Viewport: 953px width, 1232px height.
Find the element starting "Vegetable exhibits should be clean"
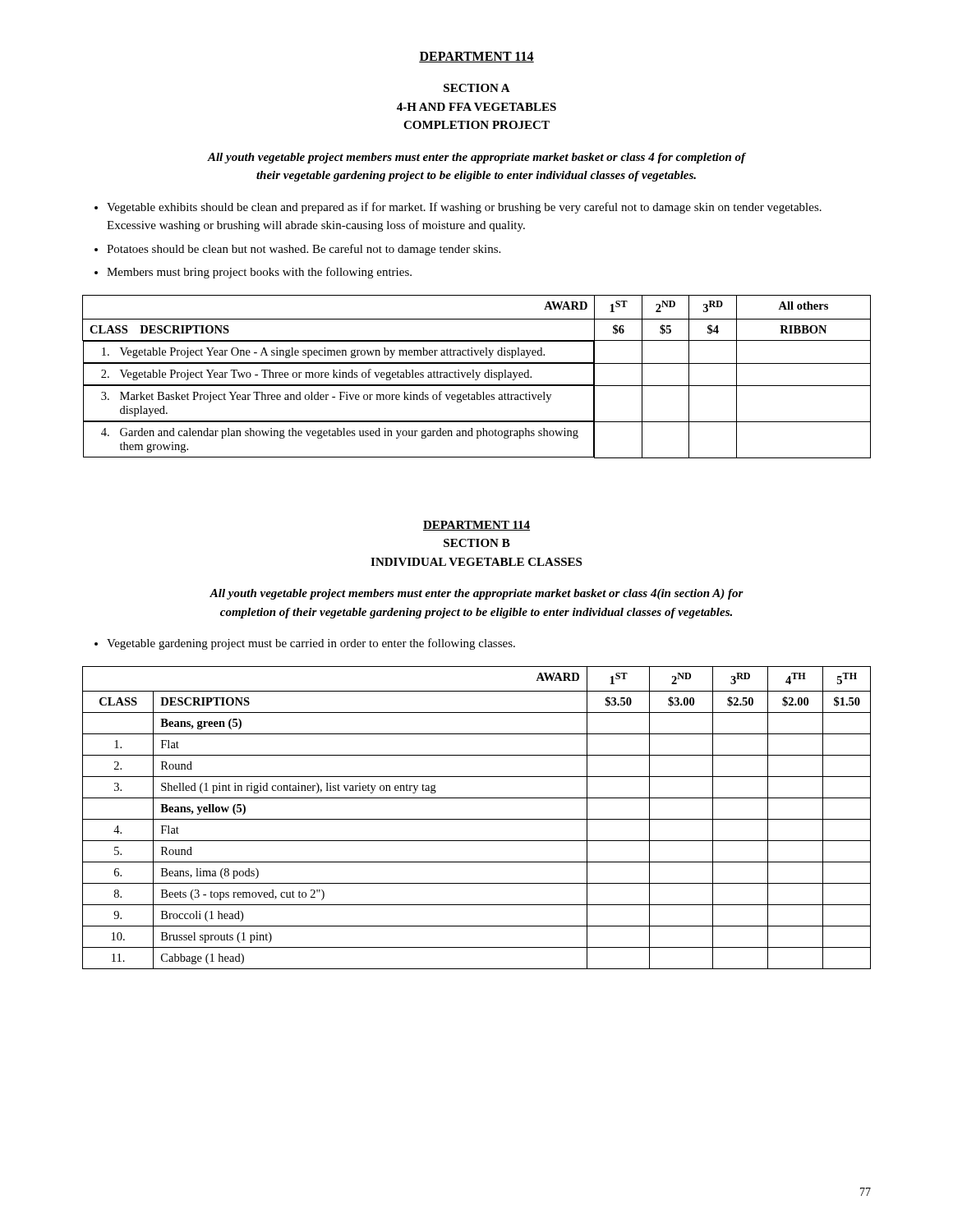click(464, 216)
